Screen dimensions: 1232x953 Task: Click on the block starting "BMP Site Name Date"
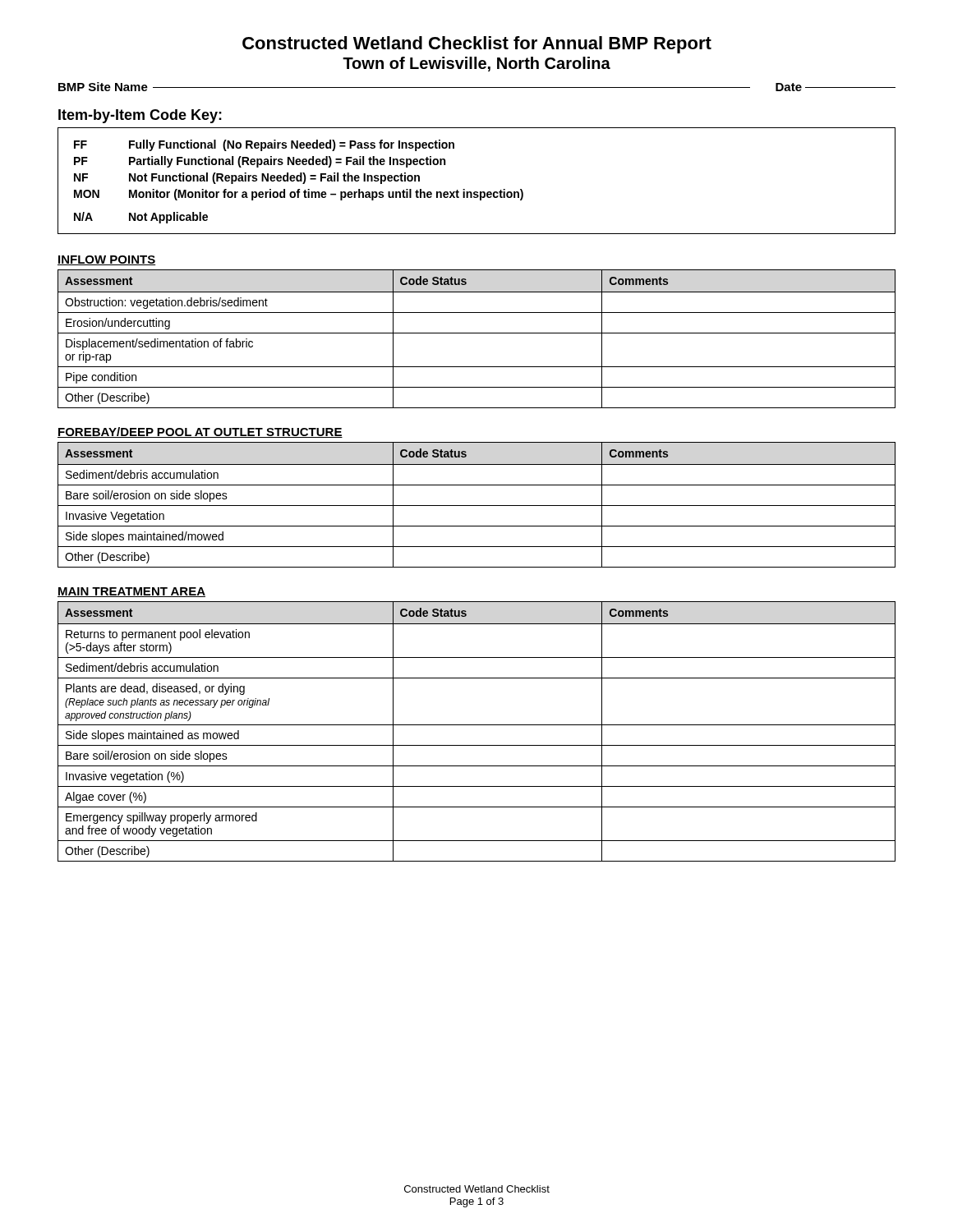click(476, 87)
